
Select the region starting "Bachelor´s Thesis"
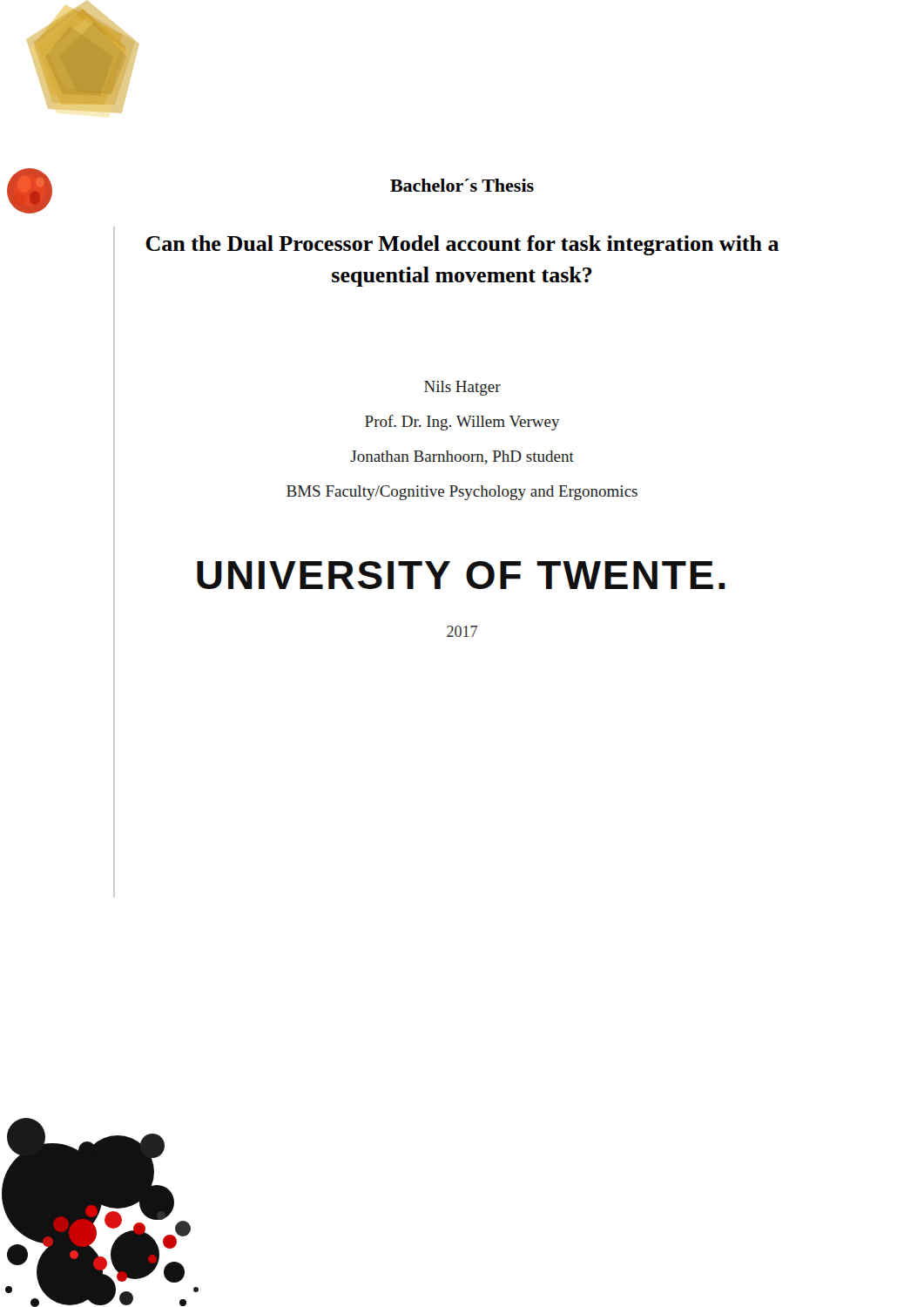tap(462, 185)
